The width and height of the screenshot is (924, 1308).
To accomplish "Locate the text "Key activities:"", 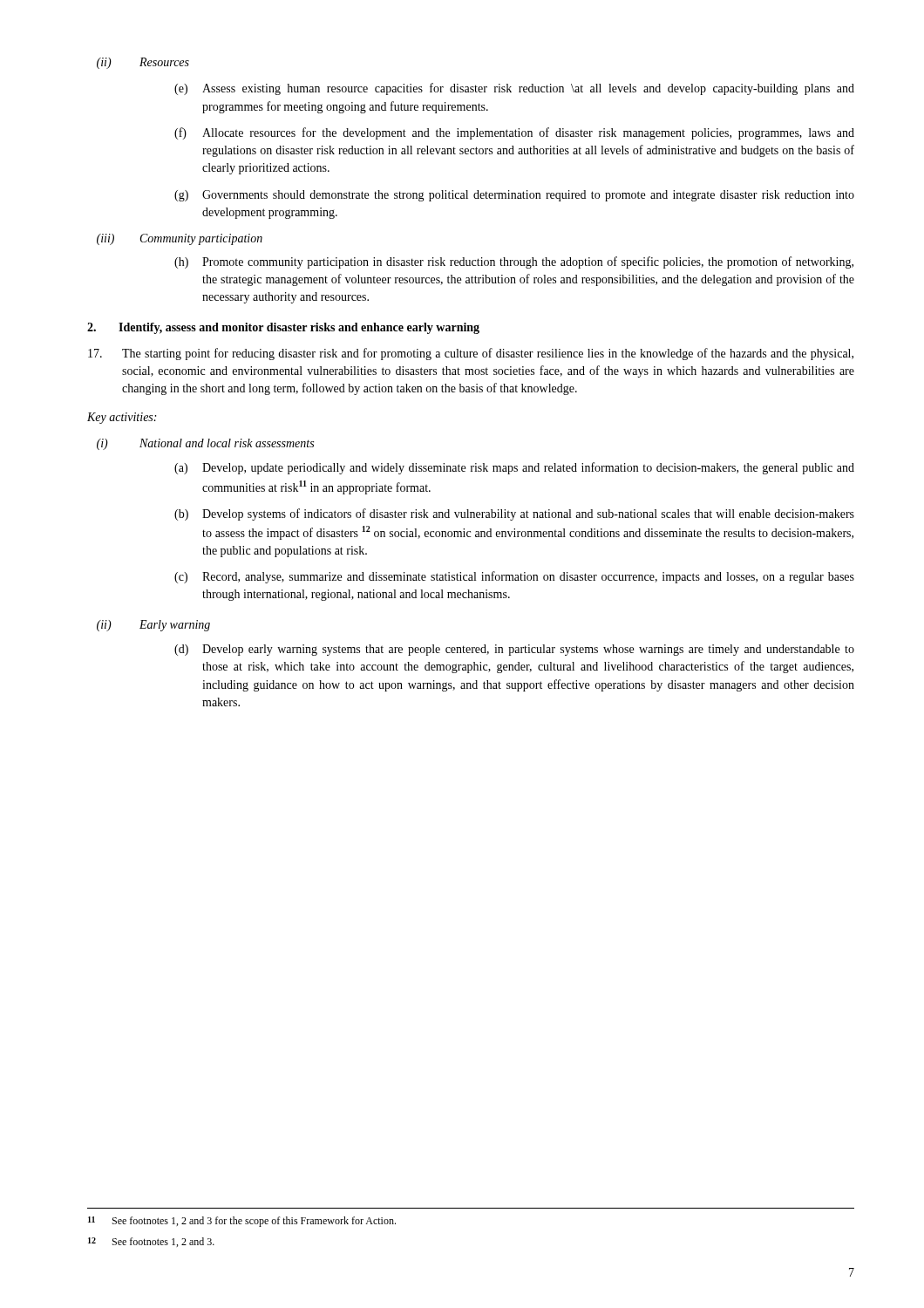I will [122, 417].
